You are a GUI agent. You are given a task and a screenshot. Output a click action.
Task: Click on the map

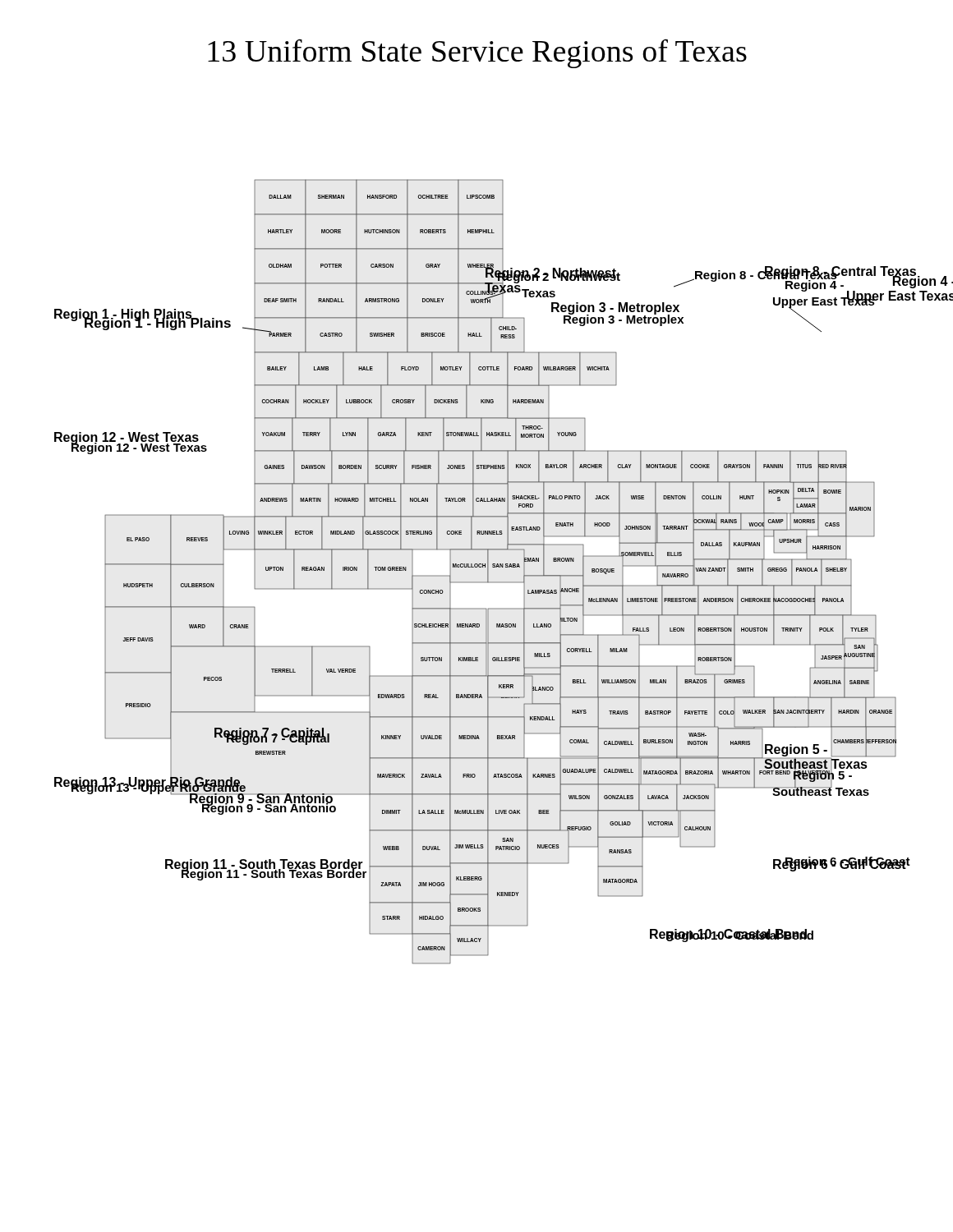476,655
